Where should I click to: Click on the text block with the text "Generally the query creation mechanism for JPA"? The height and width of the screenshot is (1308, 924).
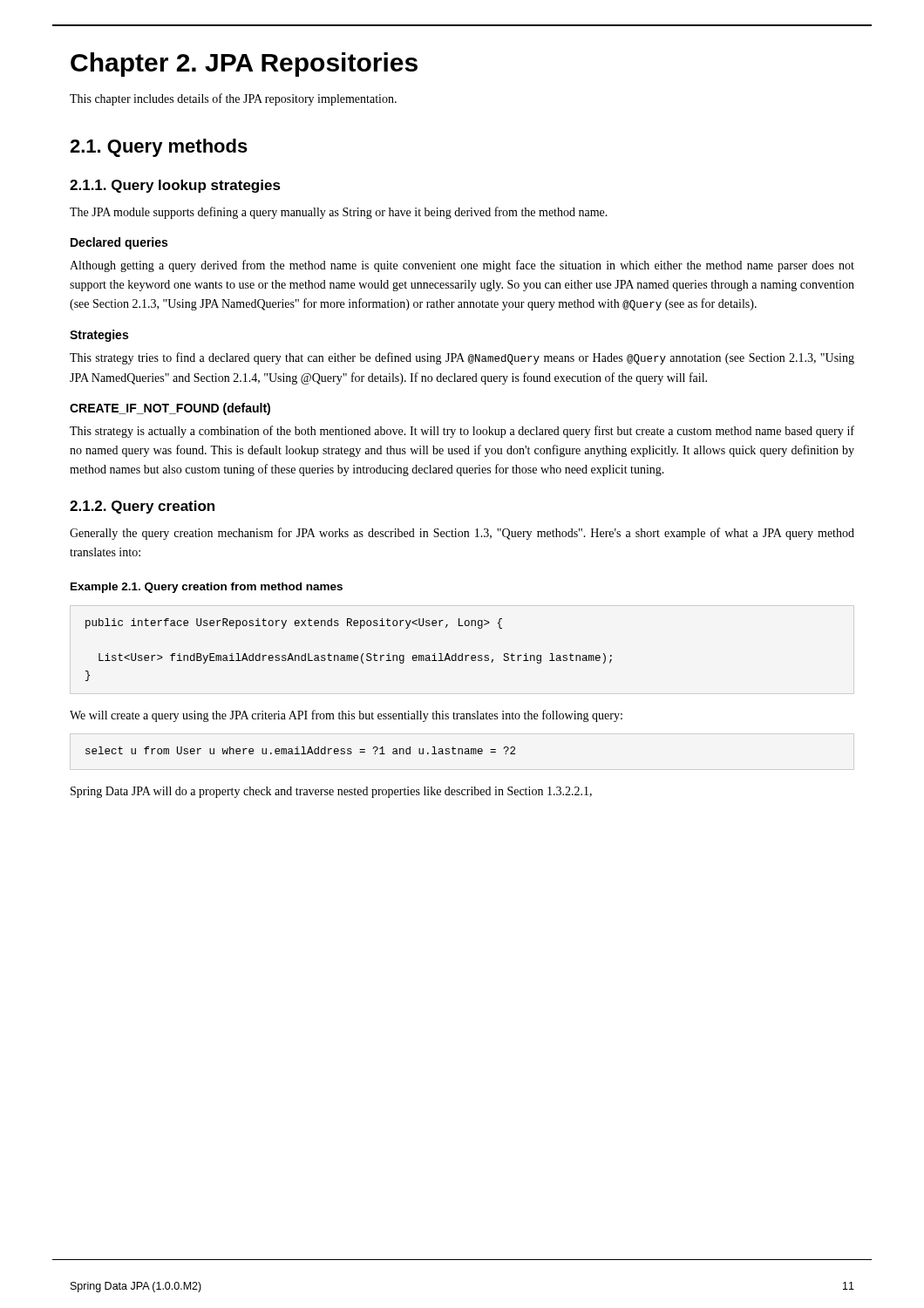click(x=462, y=543)
